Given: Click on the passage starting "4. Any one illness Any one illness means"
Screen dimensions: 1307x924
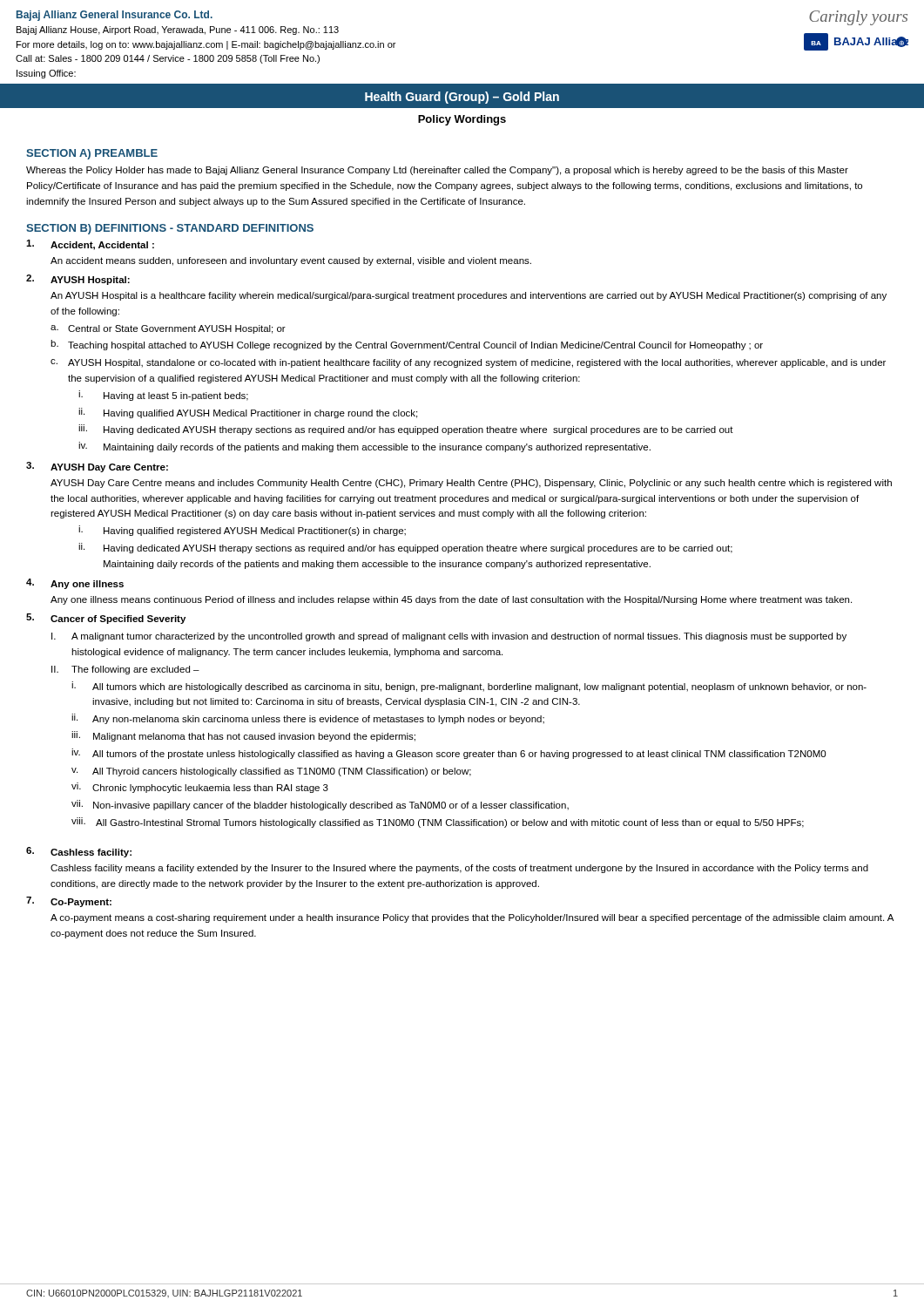Looking at the screenshot, I should pyautogui.click(x=462, y=592).
